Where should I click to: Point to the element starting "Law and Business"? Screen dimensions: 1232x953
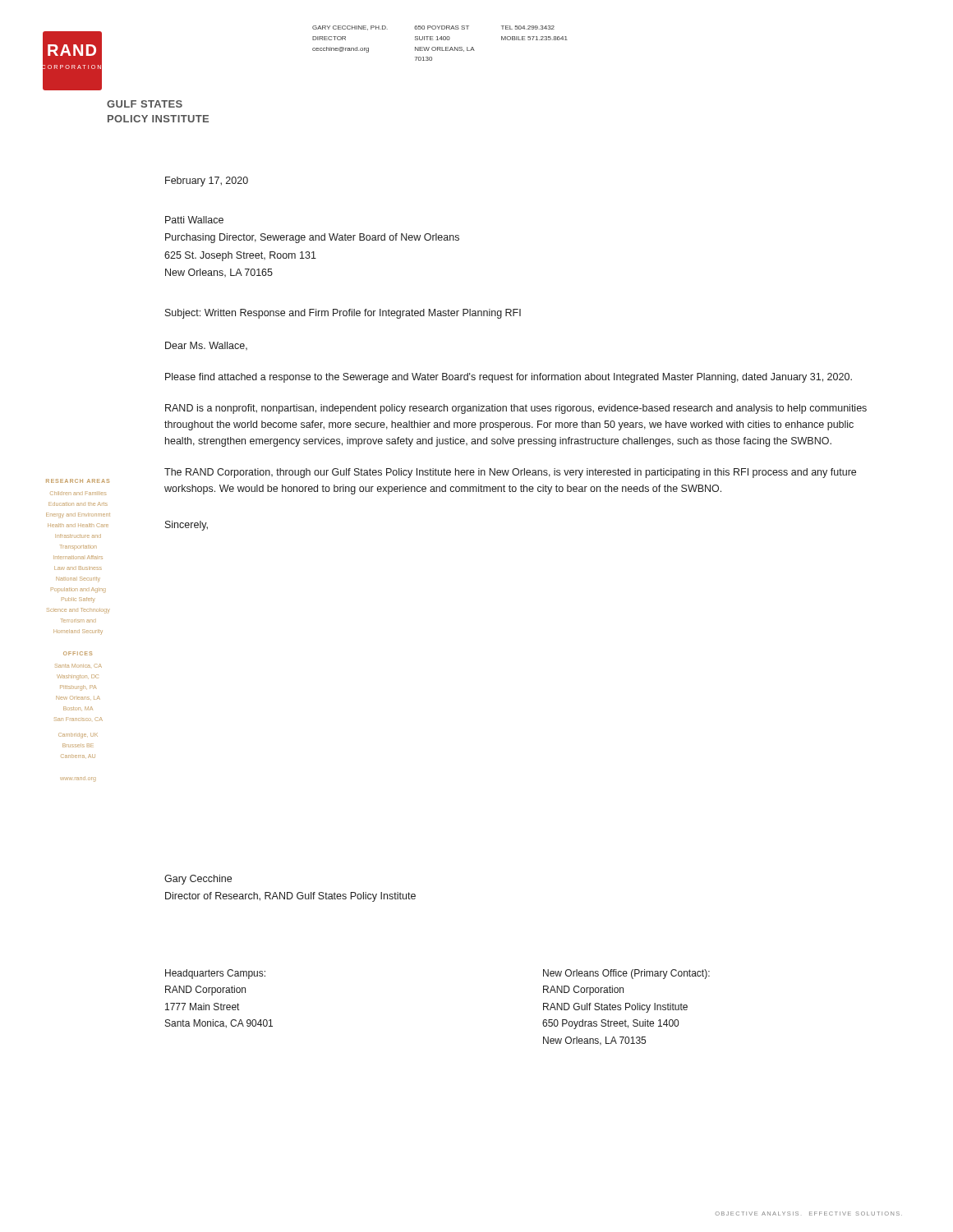point(78,568)
